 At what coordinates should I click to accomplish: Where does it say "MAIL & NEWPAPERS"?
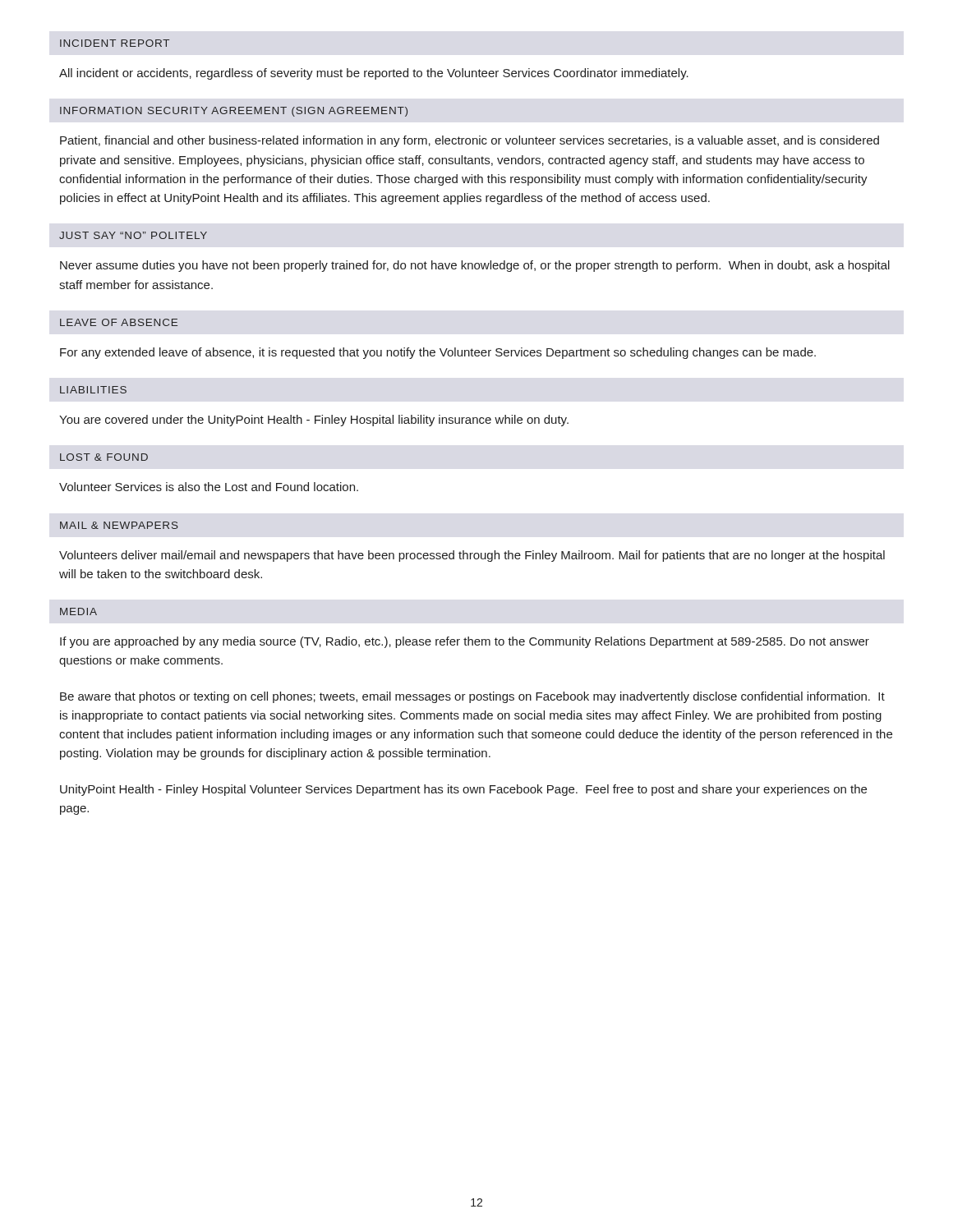(119, 525)
